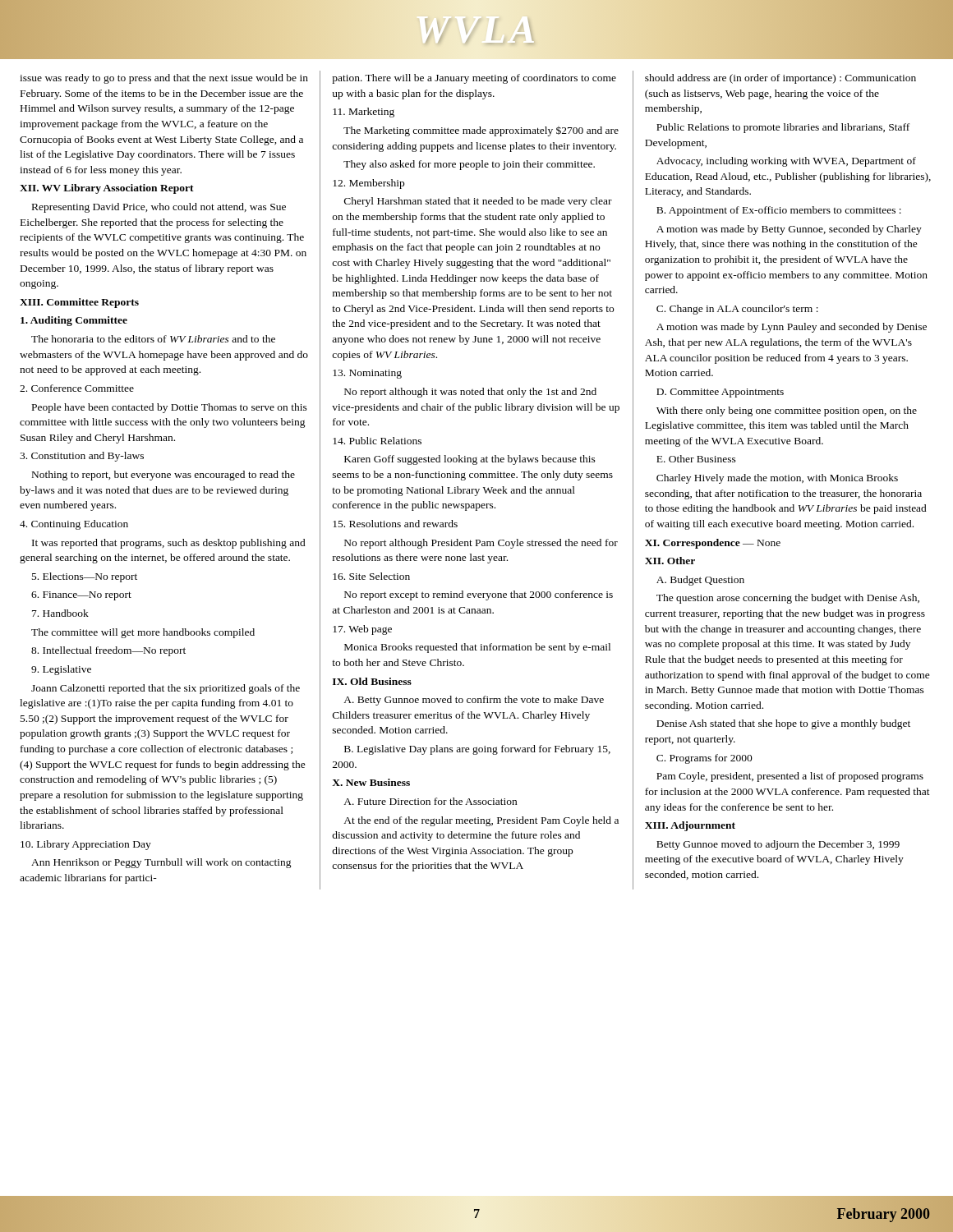Select the text block that reads "A. Betty Gunnoe moved to"
The height and width of the screenshot is (1232, 953).
[476, 715]
